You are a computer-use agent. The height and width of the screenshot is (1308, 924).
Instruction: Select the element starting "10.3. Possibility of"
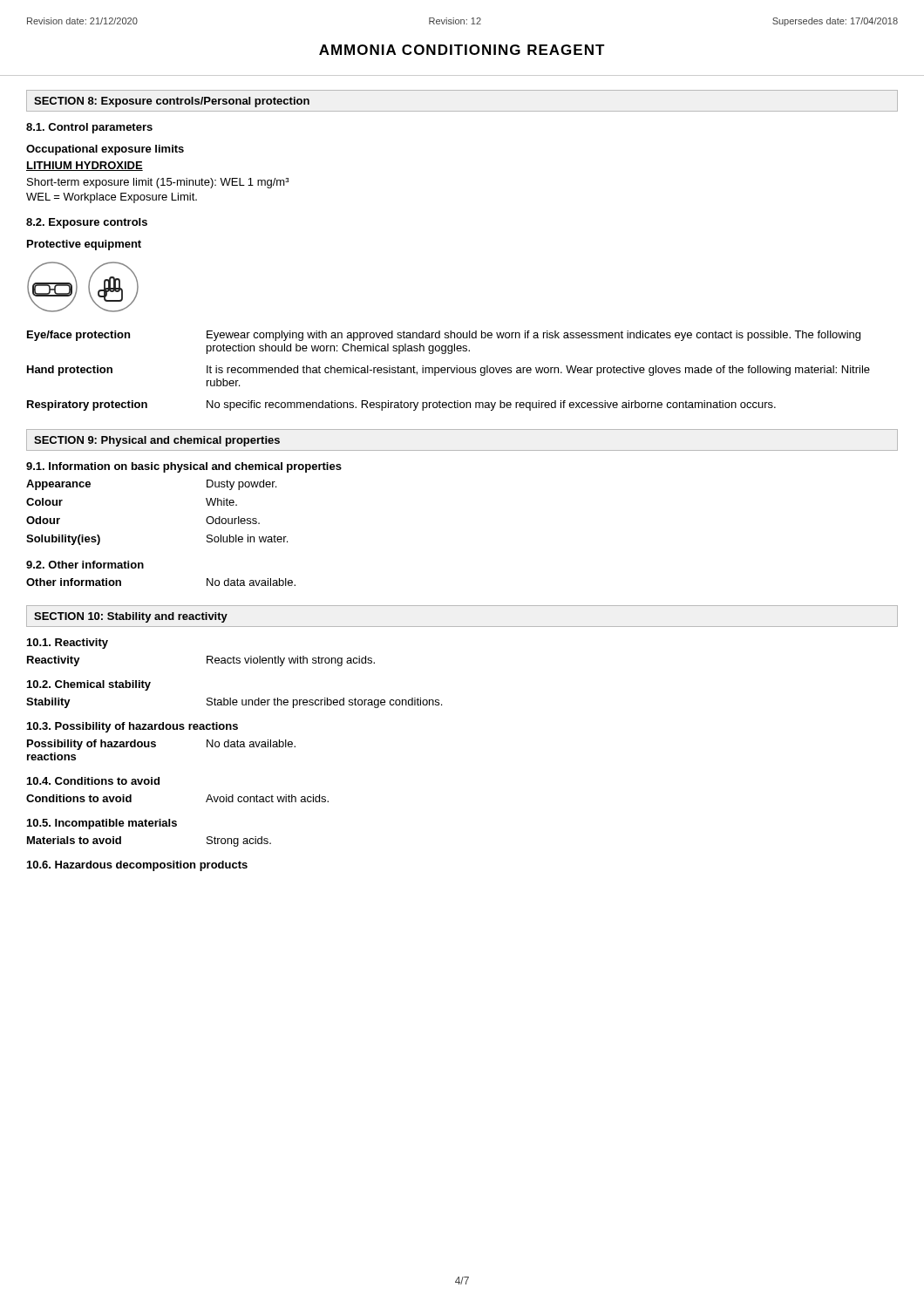(132, 726)
